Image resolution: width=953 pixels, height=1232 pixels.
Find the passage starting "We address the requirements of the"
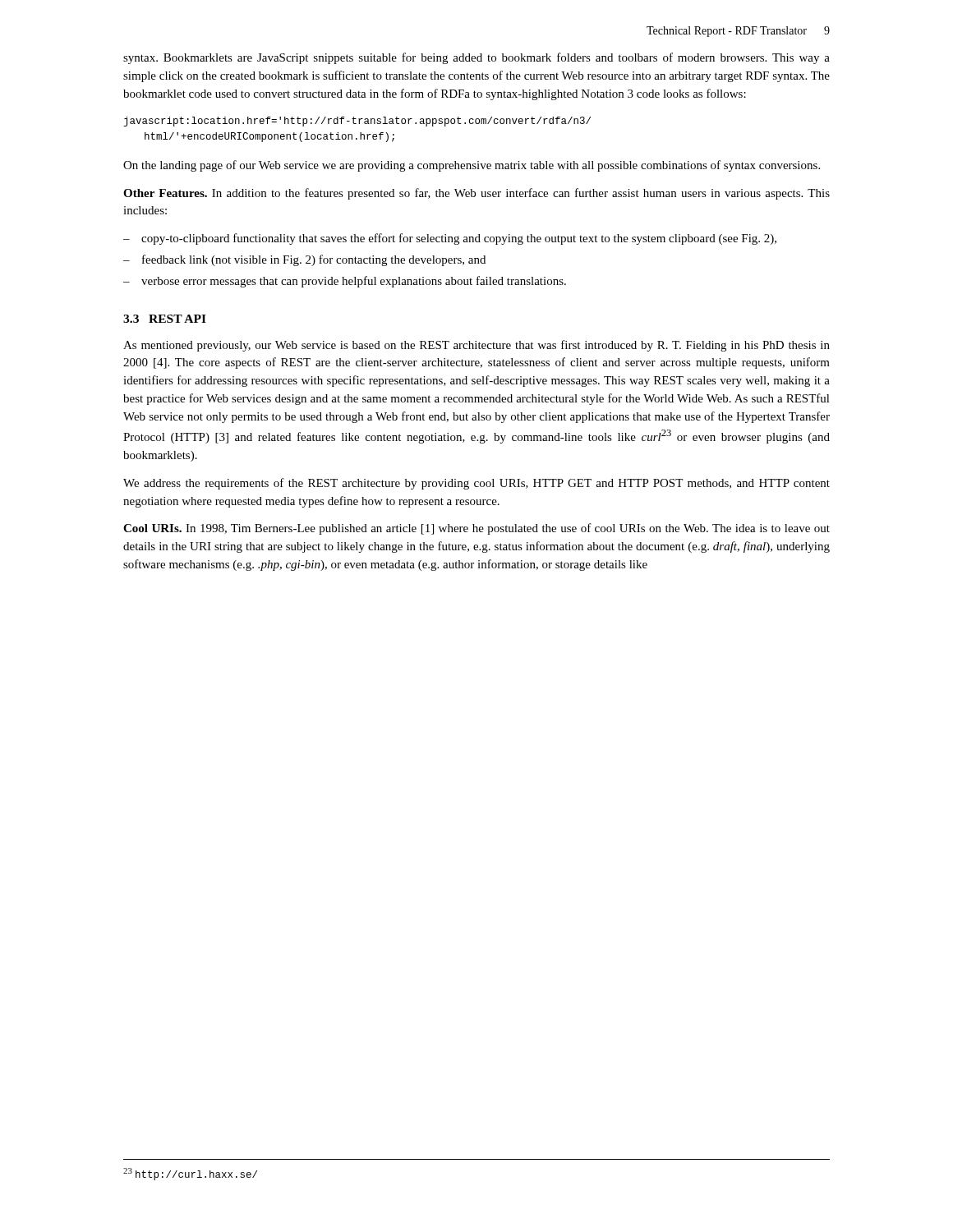[x=476, y=493]
